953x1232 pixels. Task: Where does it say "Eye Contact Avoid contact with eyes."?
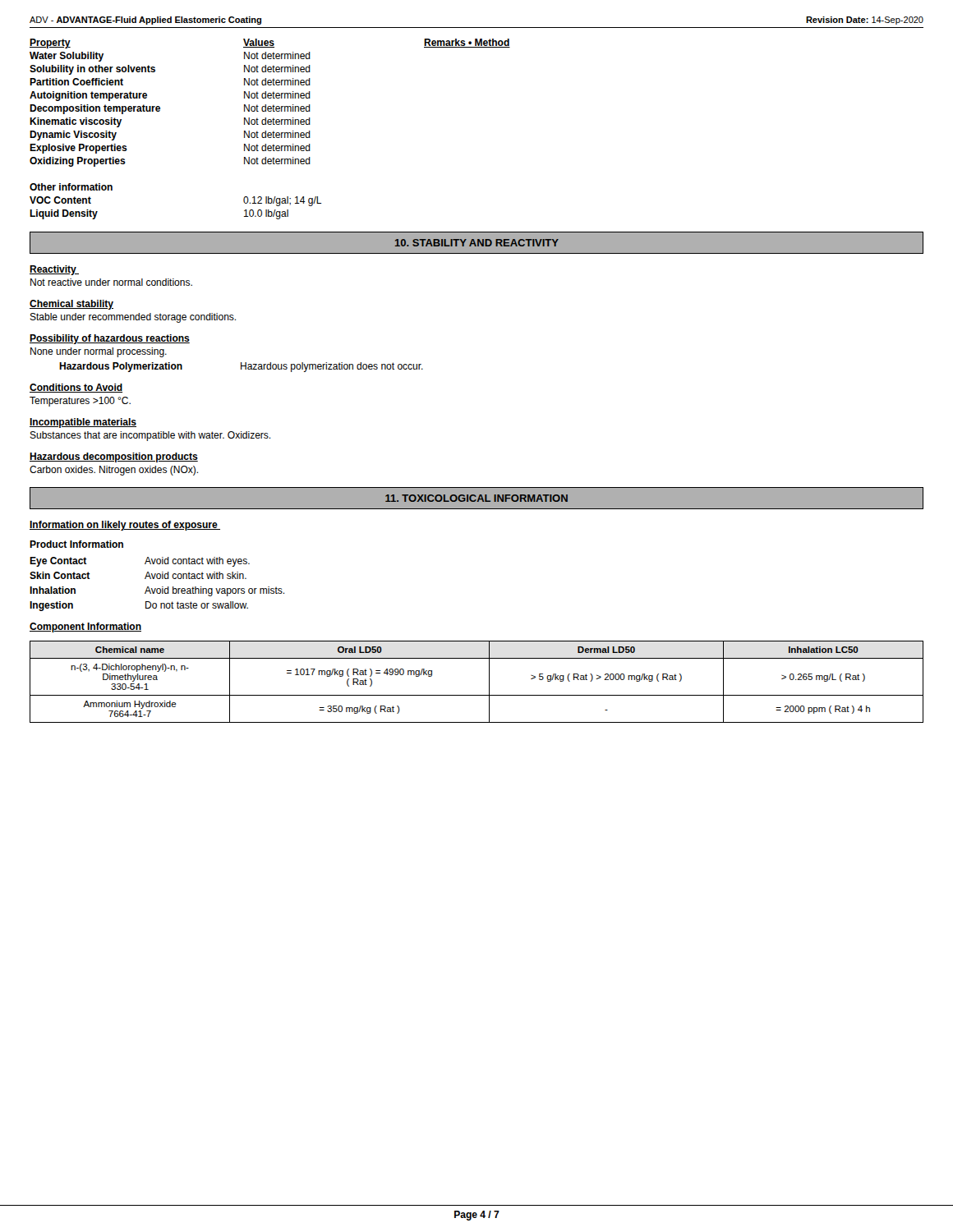click(x=69, y=561)
